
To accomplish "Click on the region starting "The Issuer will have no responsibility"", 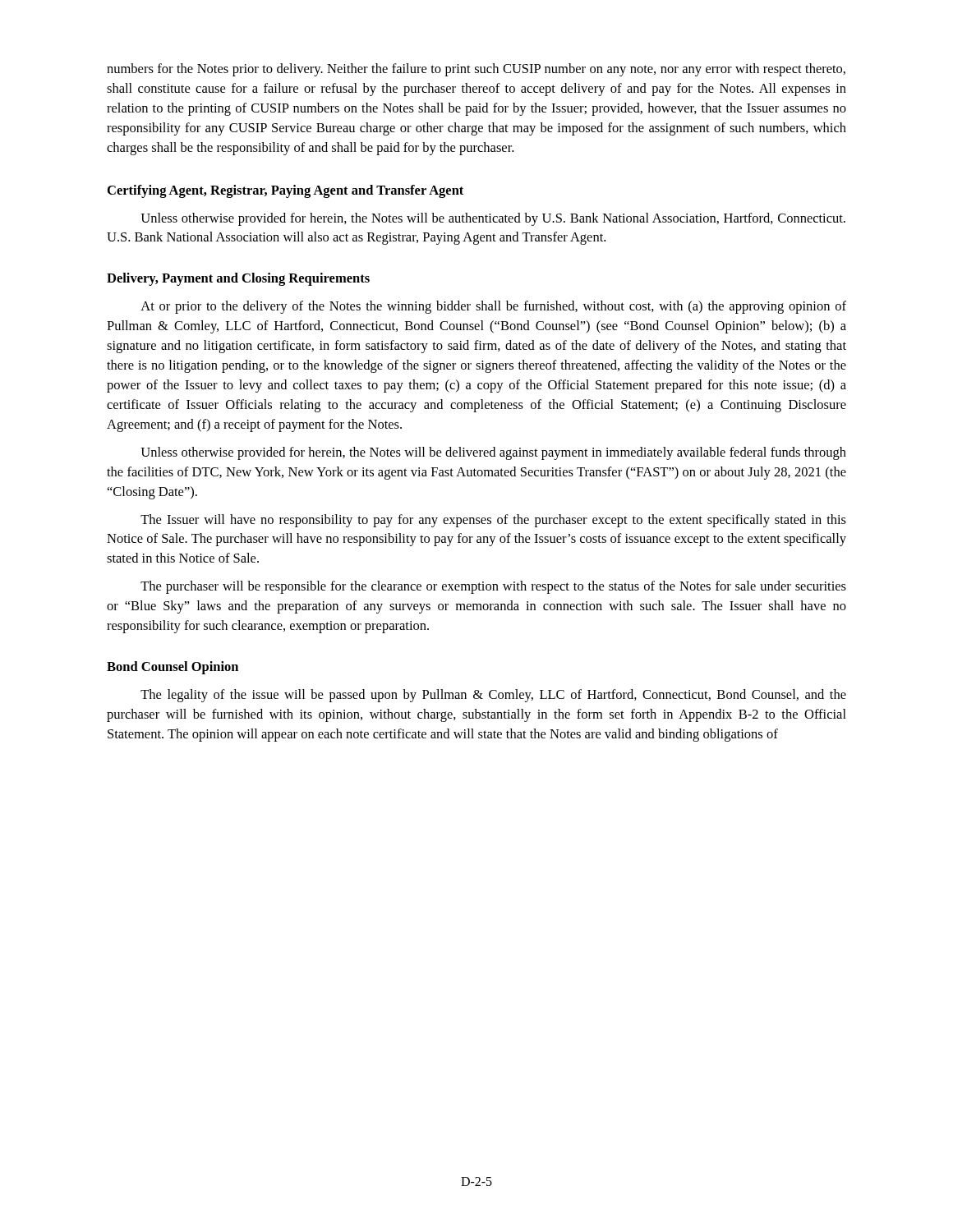I will [476, 539].
